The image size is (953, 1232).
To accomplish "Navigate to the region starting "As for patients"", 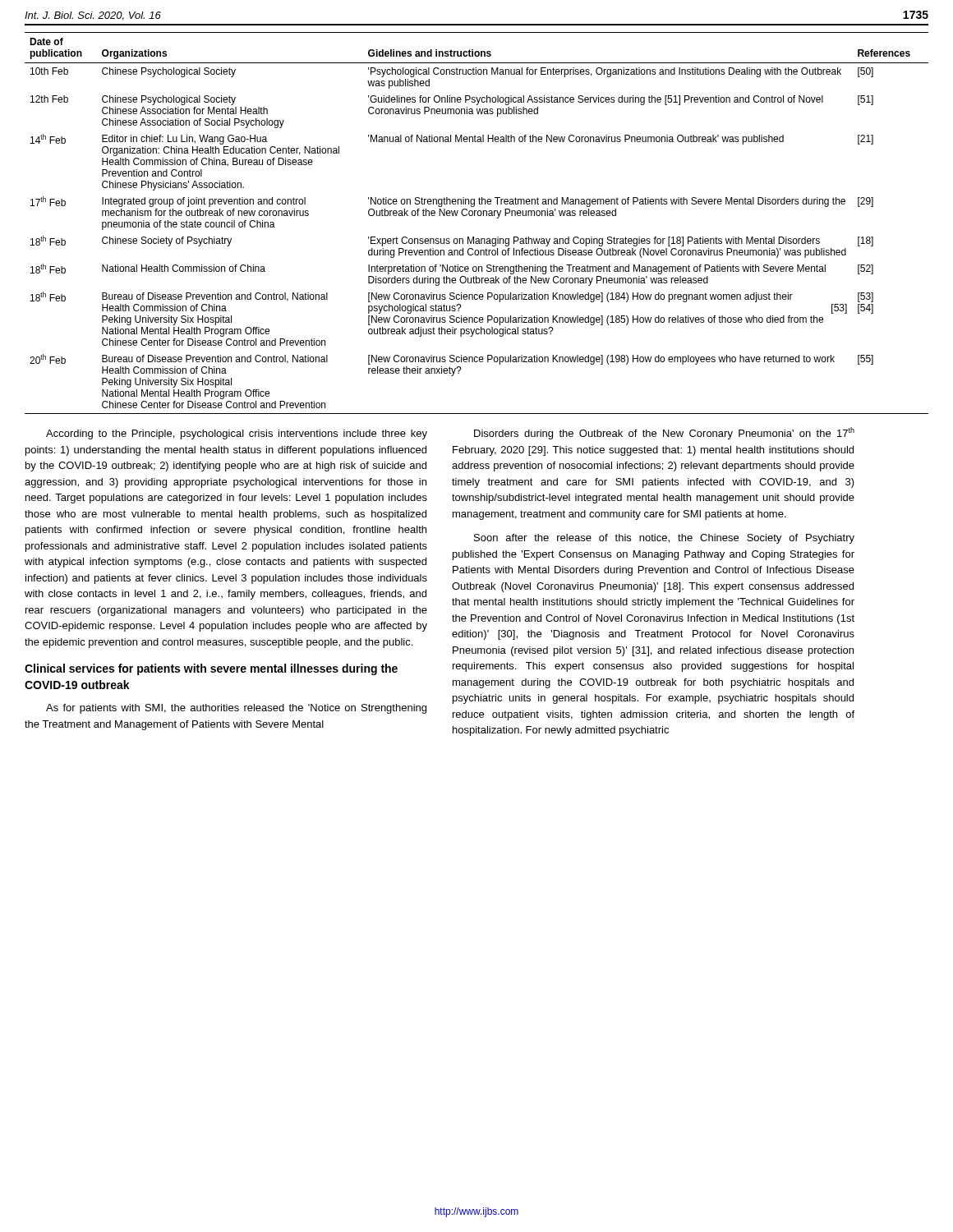I will coord(226,716).
